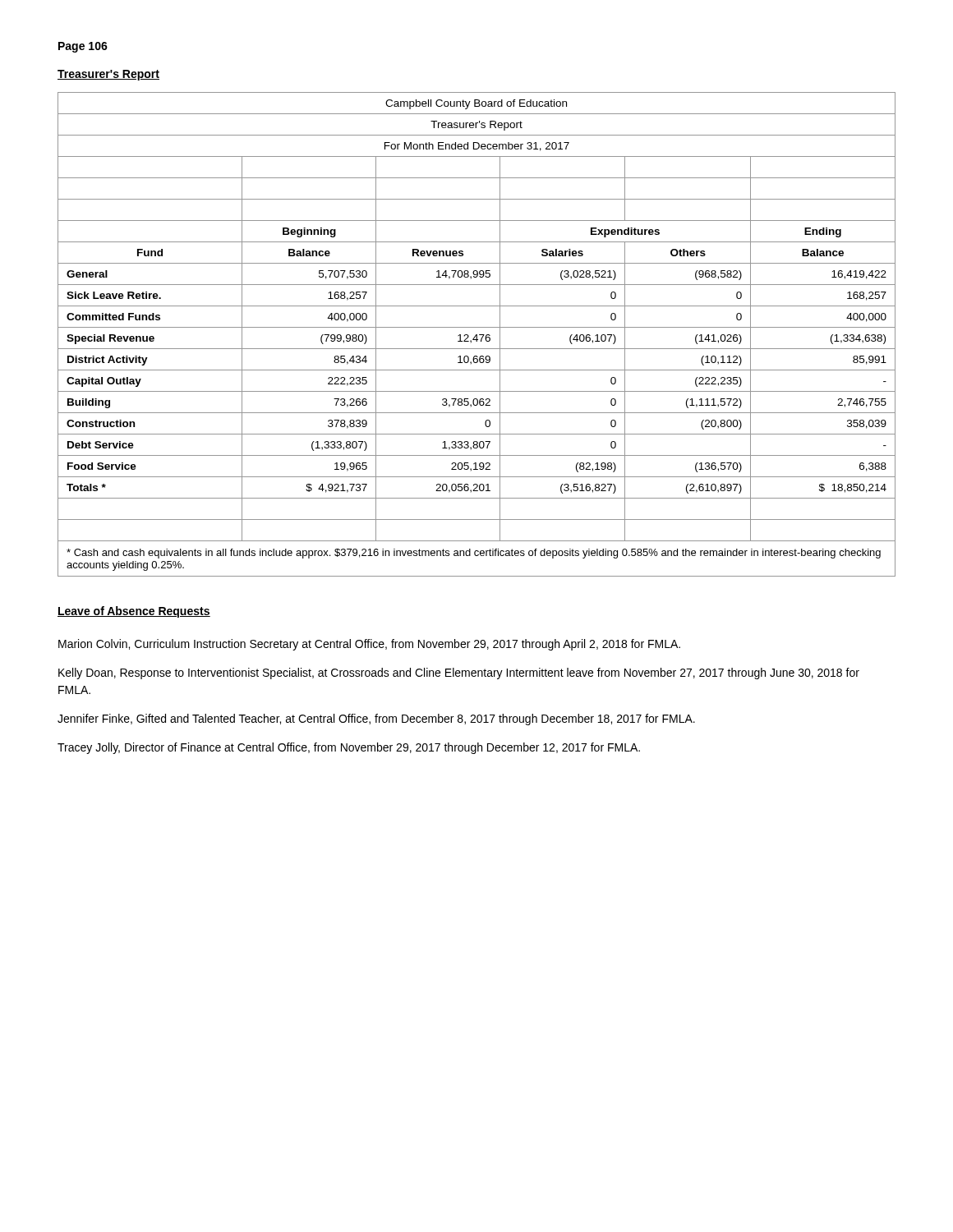Screen dimensions: 1232x953
Task: Select the text block that reads "Marion Colvin, Curriculum"
Action: pyautogui.click(x=369, y=644)
